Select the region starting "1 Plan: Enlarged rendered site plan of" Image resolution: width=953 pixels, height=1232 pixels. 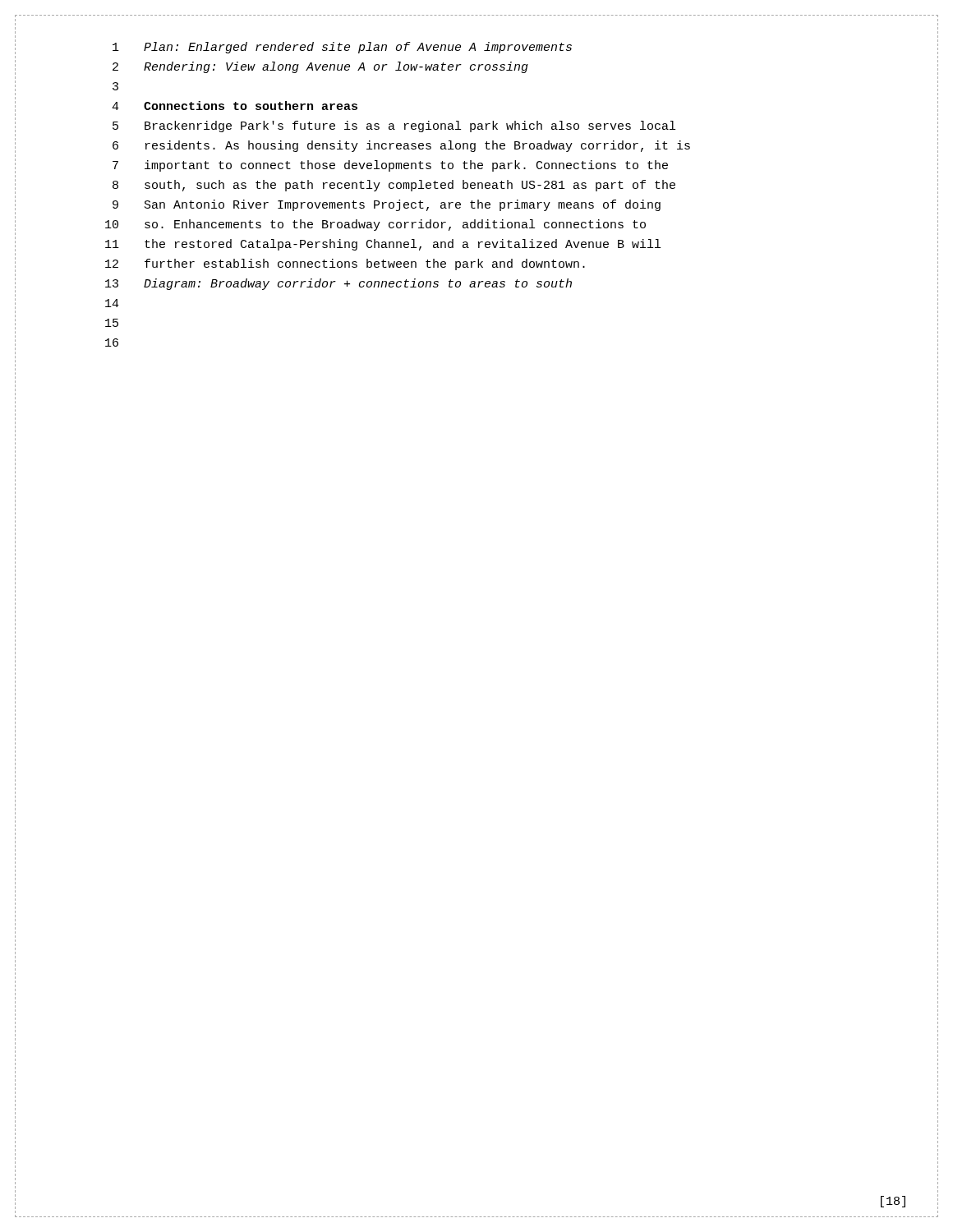point(481,48)
